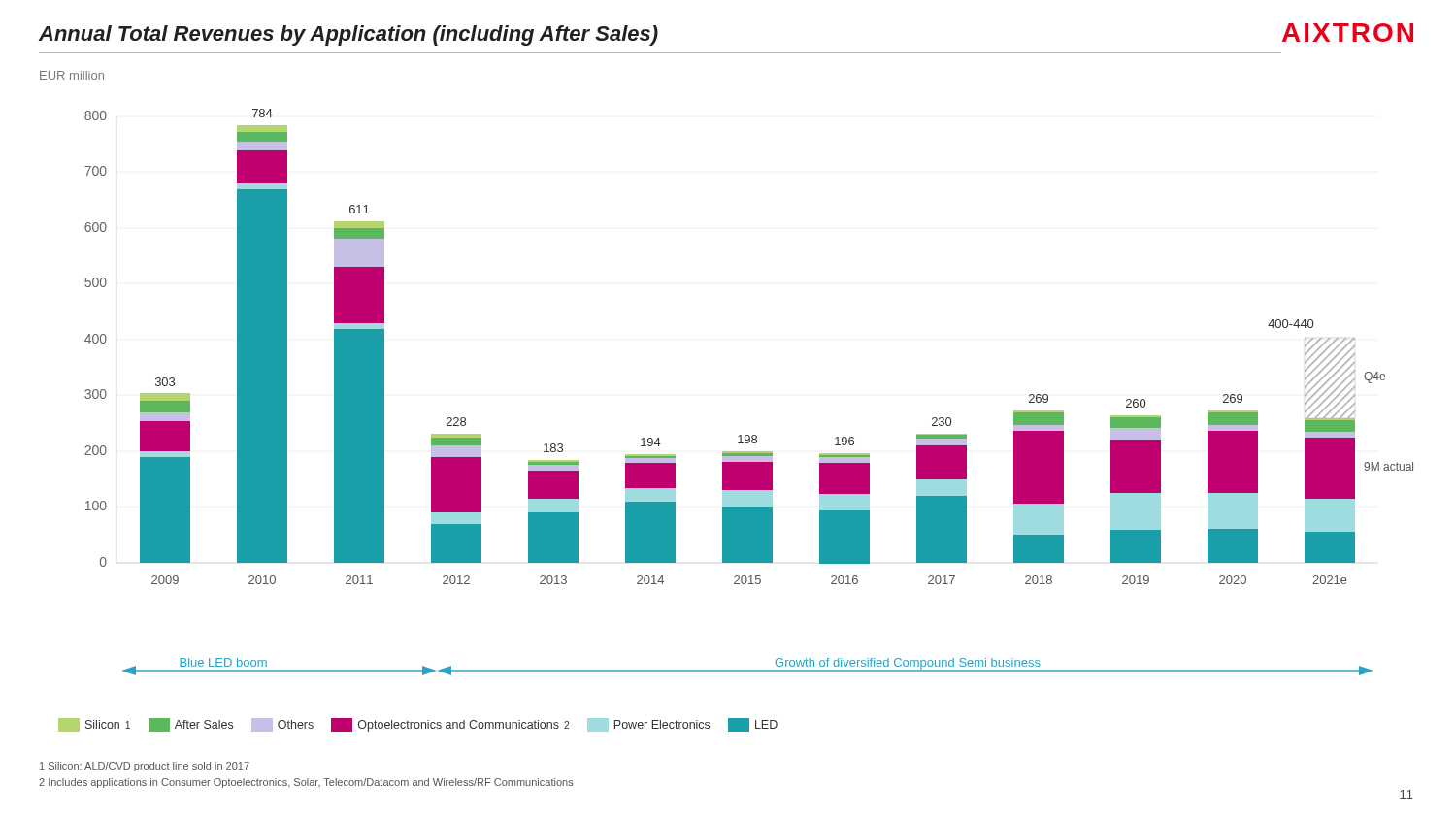Select the footnote that reads "1 Silicon: ALD/CVD product line sold"
The width and height of the screenshot is (1456, 819).
pos(144,765)
